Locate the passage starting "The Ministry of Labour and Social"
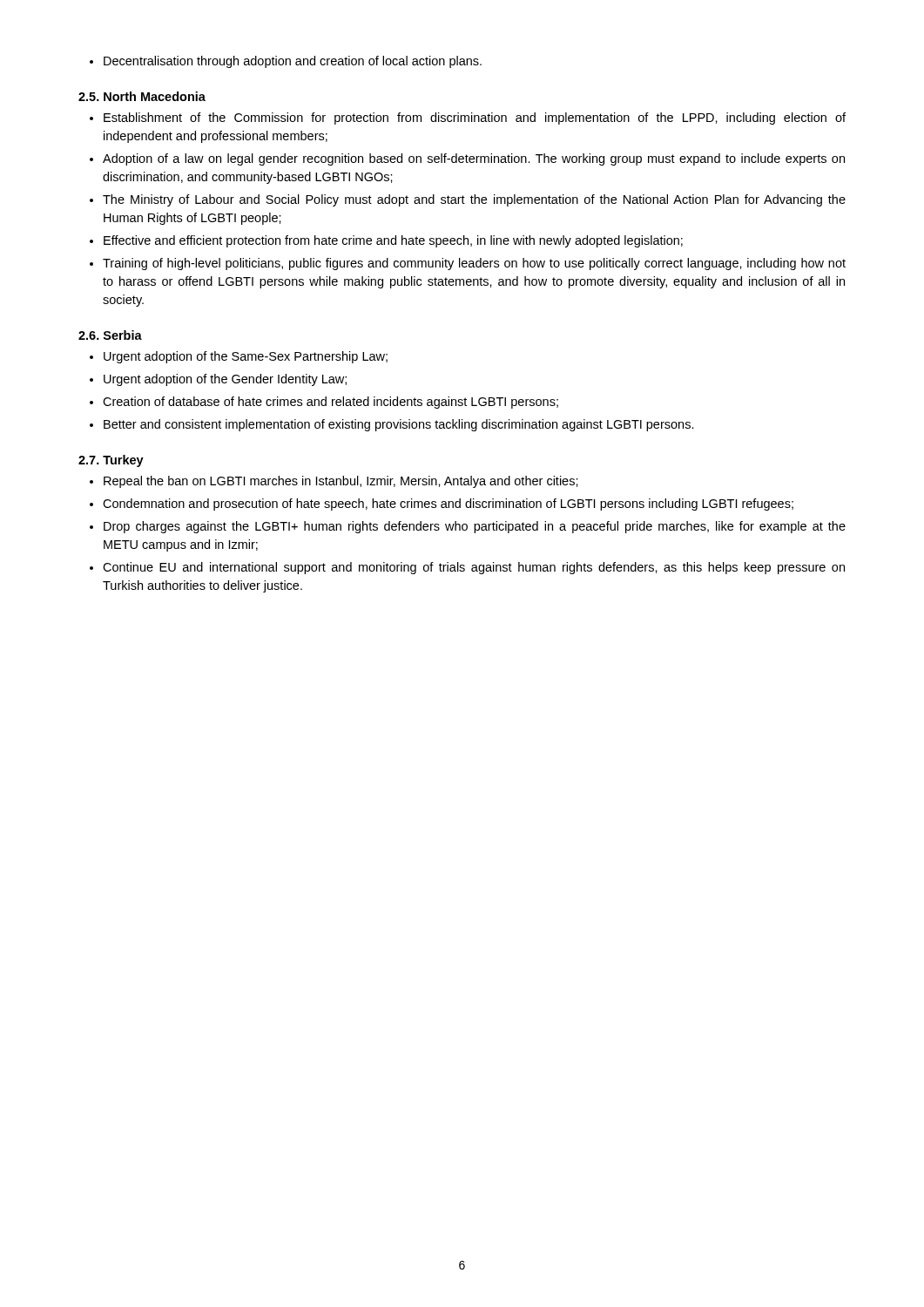 (462, 209)
